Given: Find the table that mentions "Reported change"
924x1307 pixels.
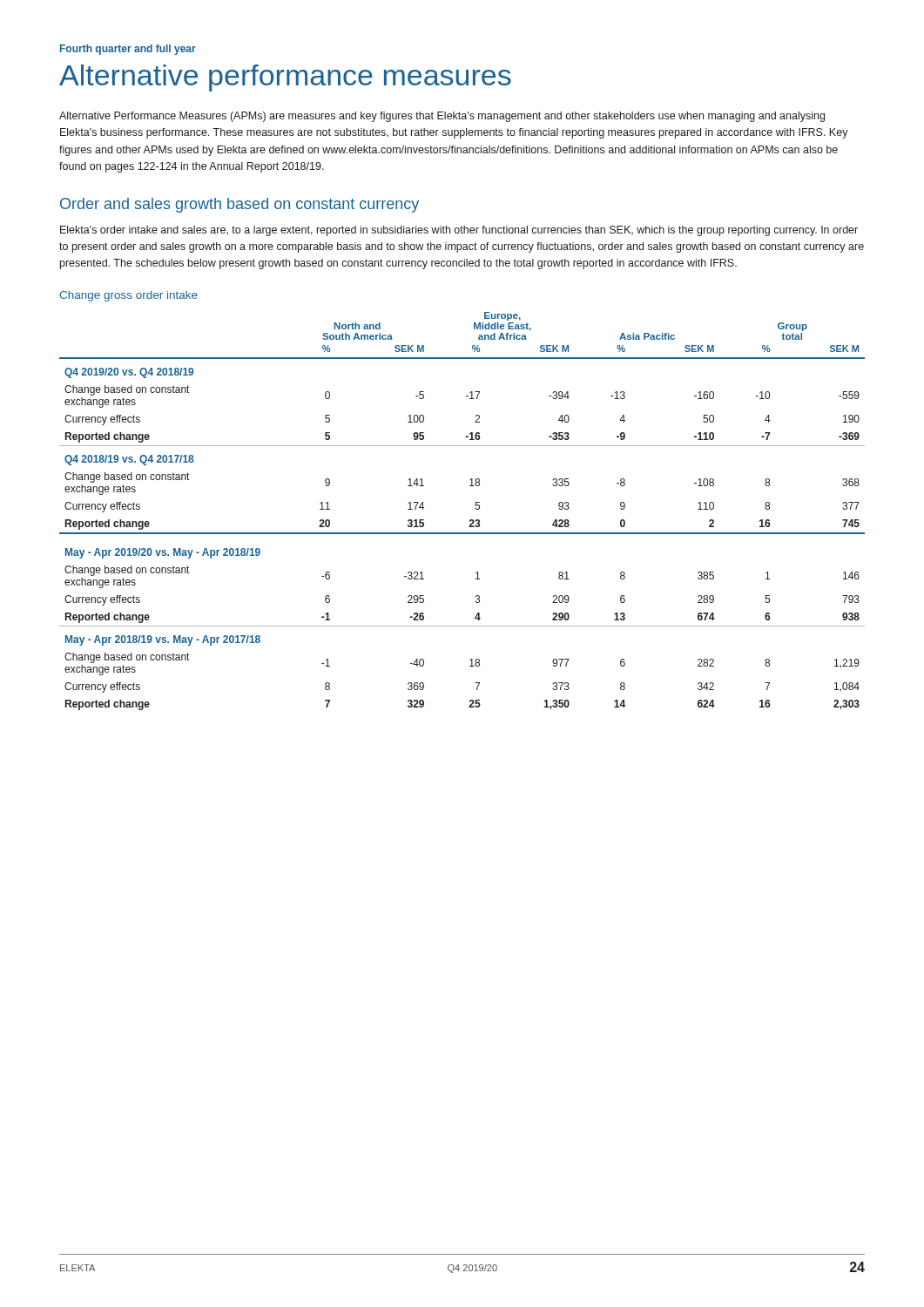Looking at the screenshot, I should (462, 510).
